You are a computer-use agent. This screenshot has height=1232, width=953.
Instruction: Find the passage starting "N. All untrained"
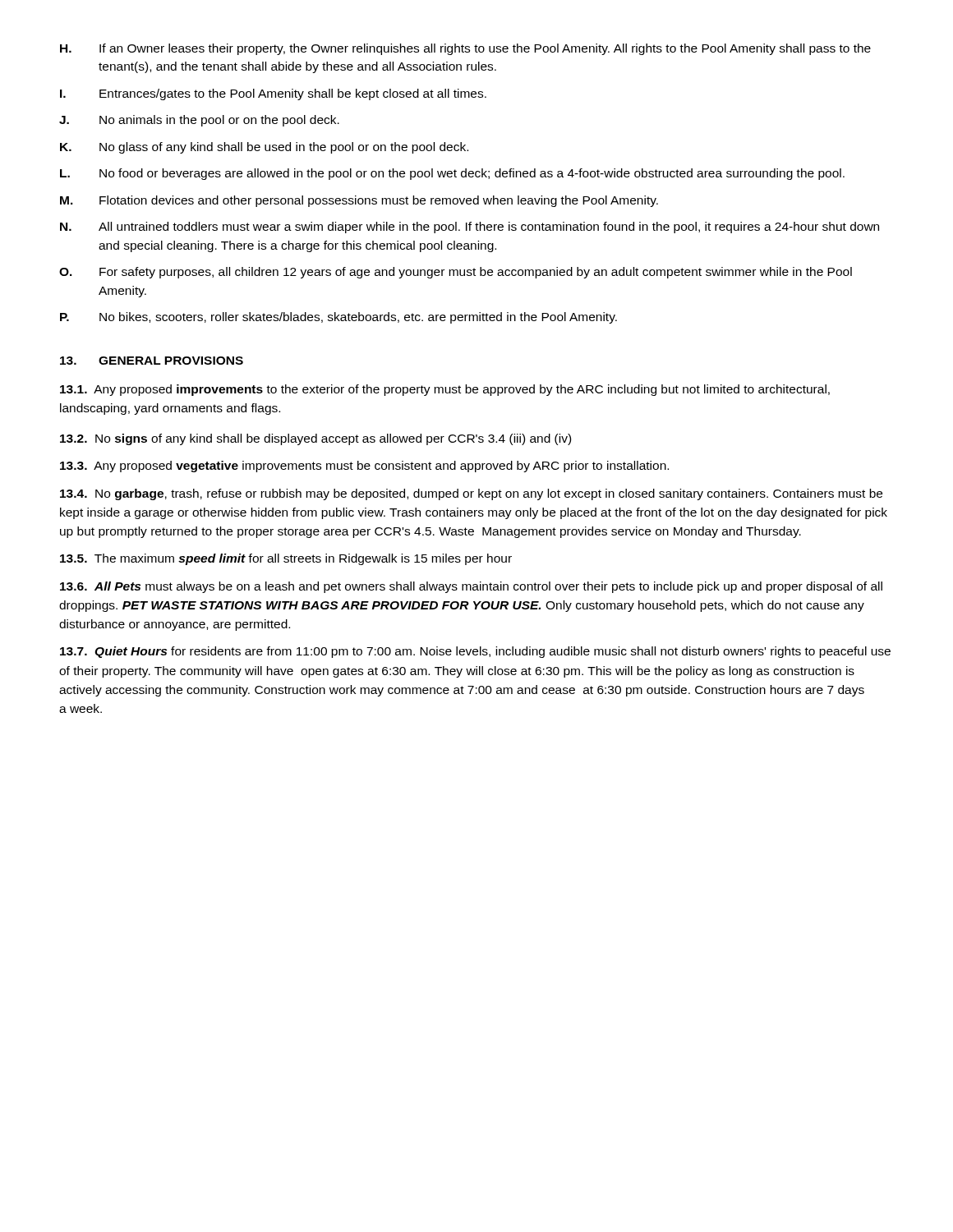pyautogui.click(x=476, y=236)
